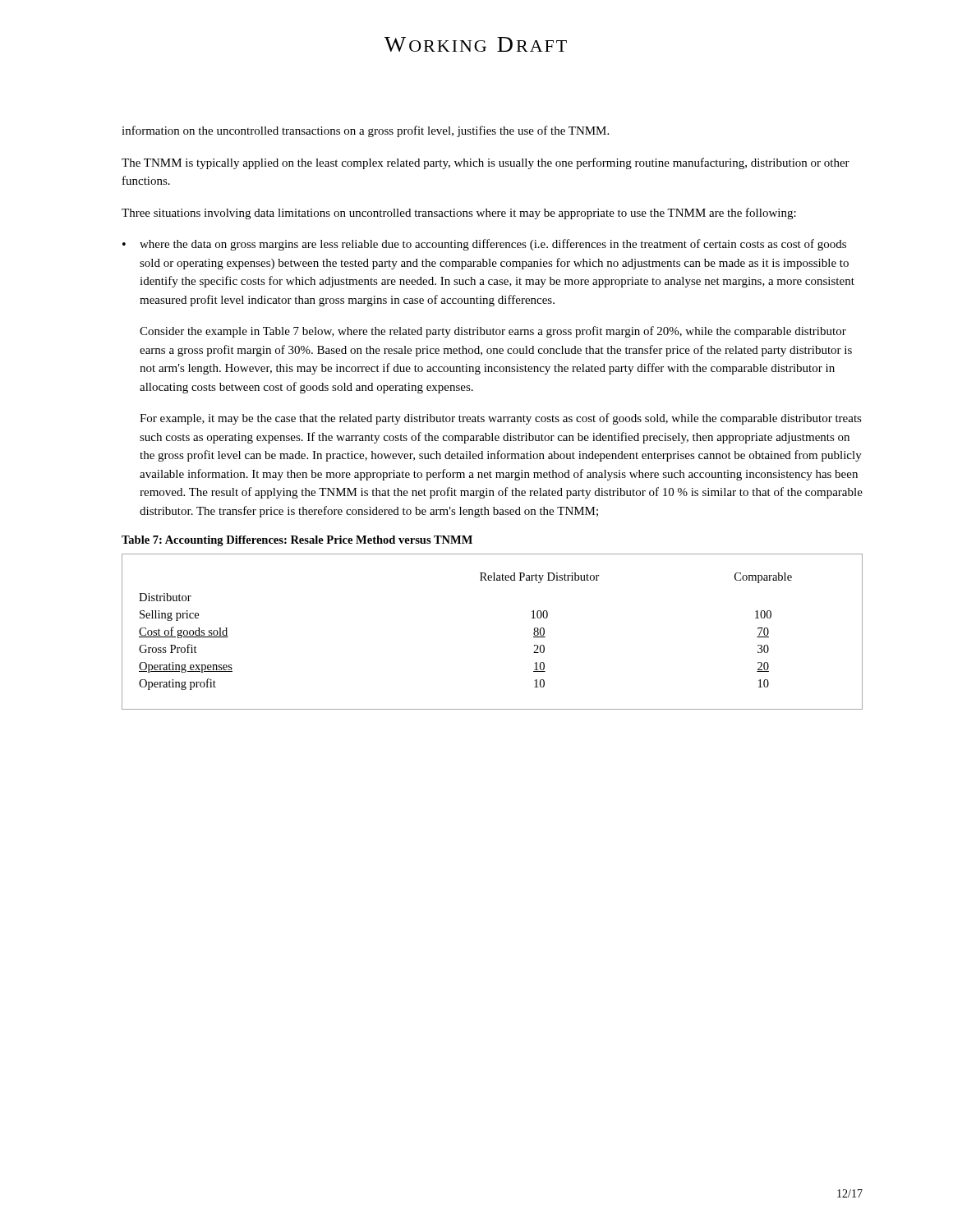This screenshot has height=1232, width=953.
Task: Select the text starting "For example, it may be the"
Action: tap(501, 464)
